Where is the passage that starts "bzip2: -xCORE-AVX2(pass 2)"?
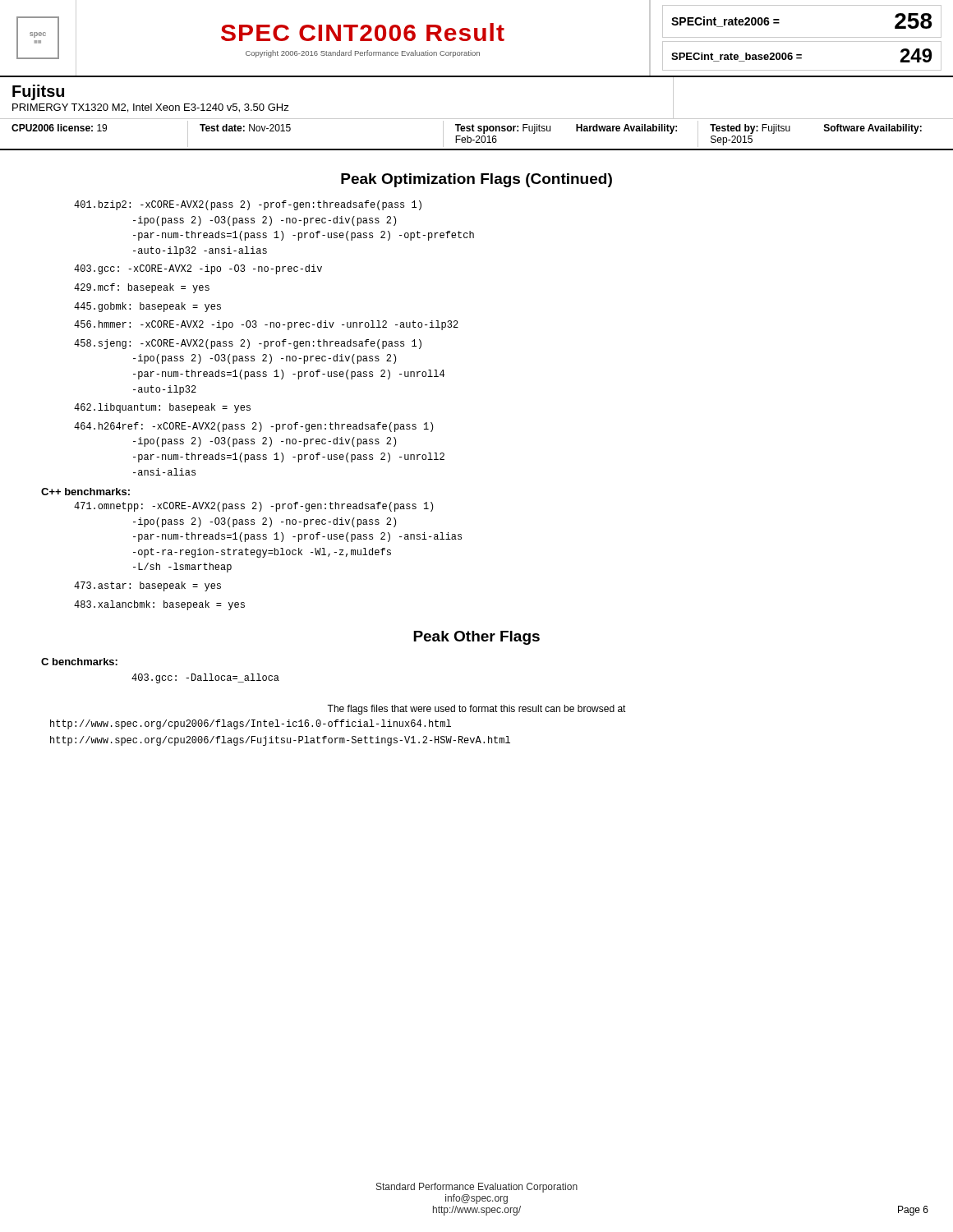Screen dimensions: 1232x953 (274, 228)
